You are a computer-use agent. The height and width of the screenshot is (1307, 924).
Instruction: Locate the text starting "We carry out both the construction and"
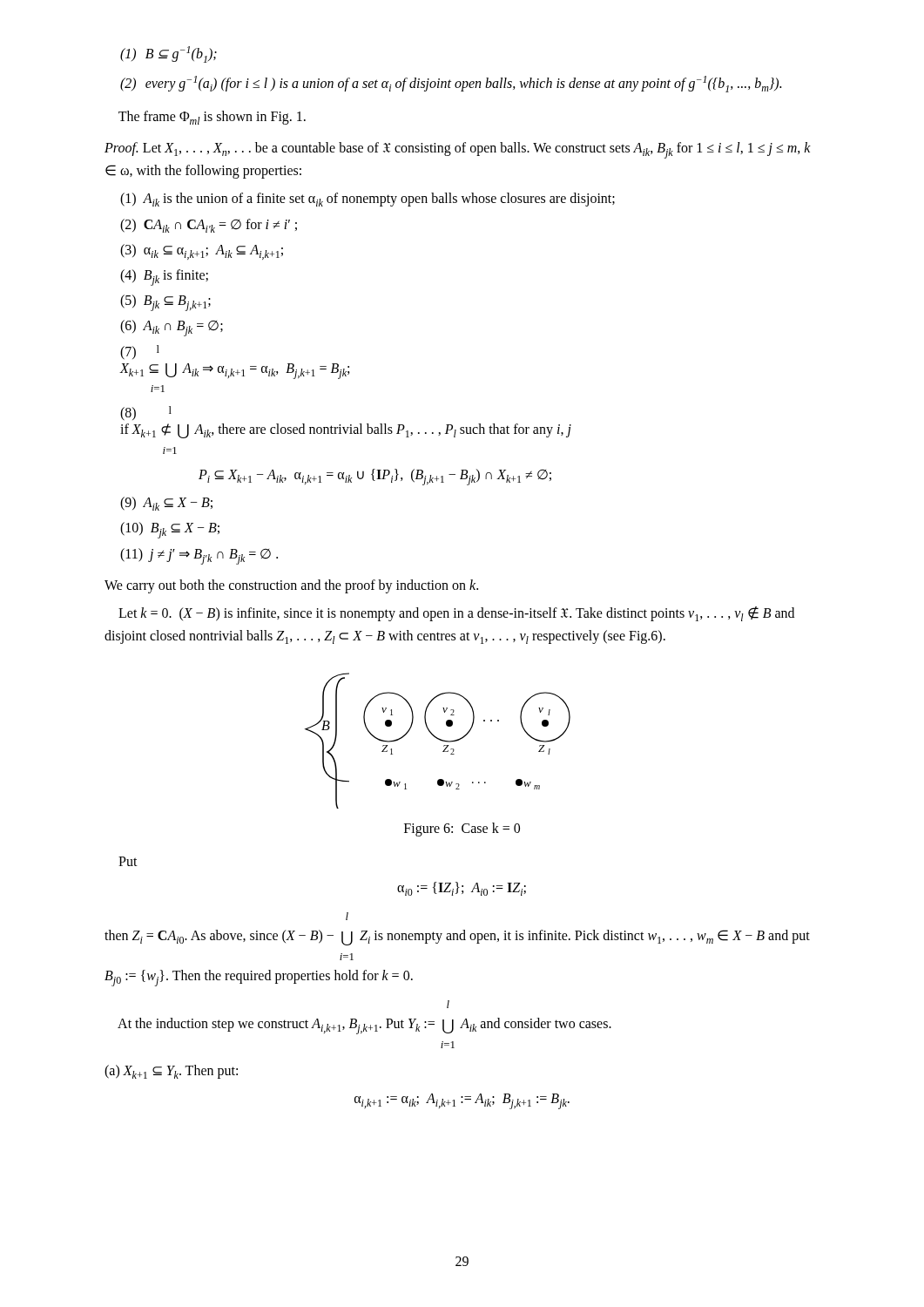tap(292, 585)
